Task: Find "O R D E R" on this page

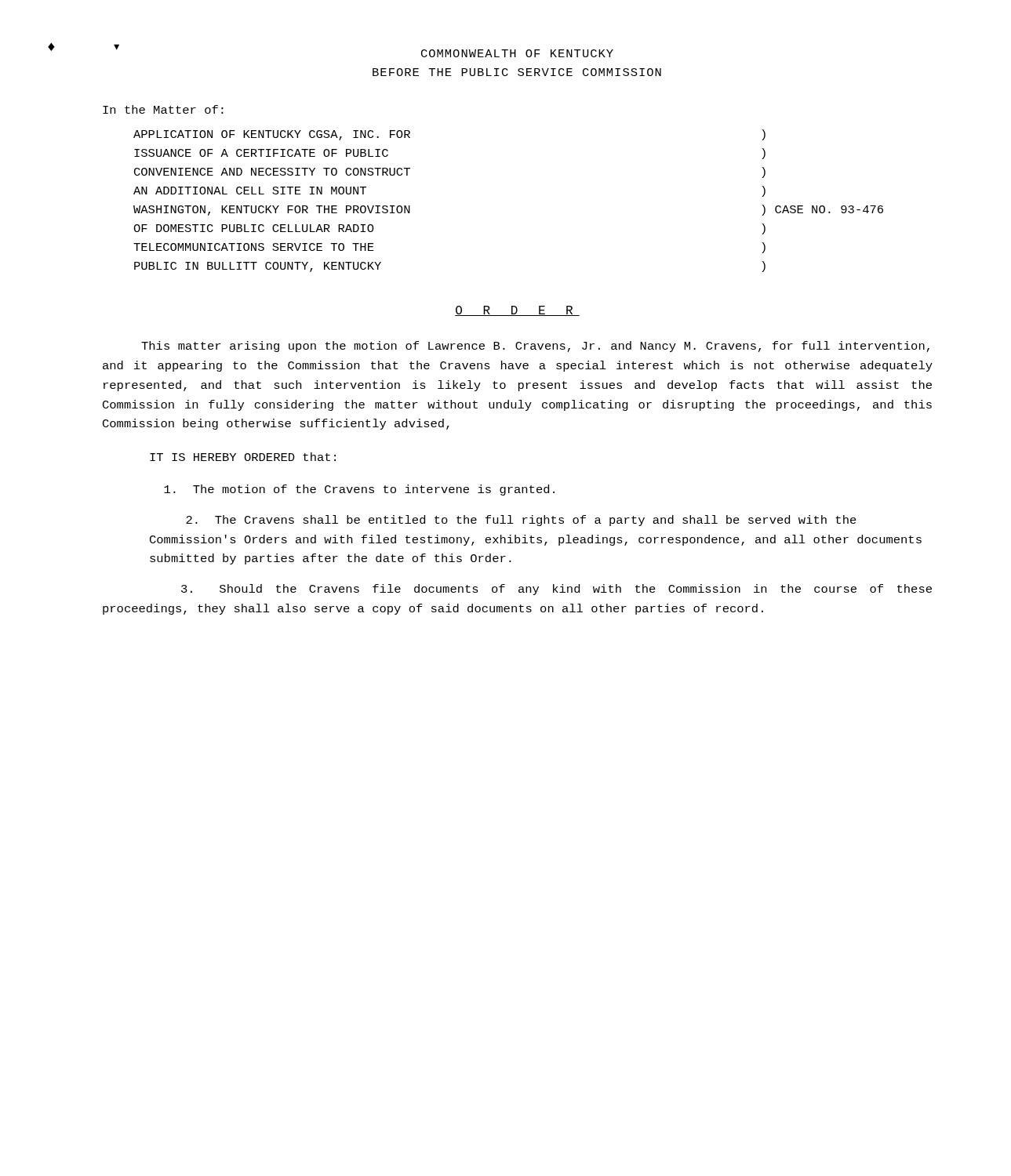Action: point(517,311)
